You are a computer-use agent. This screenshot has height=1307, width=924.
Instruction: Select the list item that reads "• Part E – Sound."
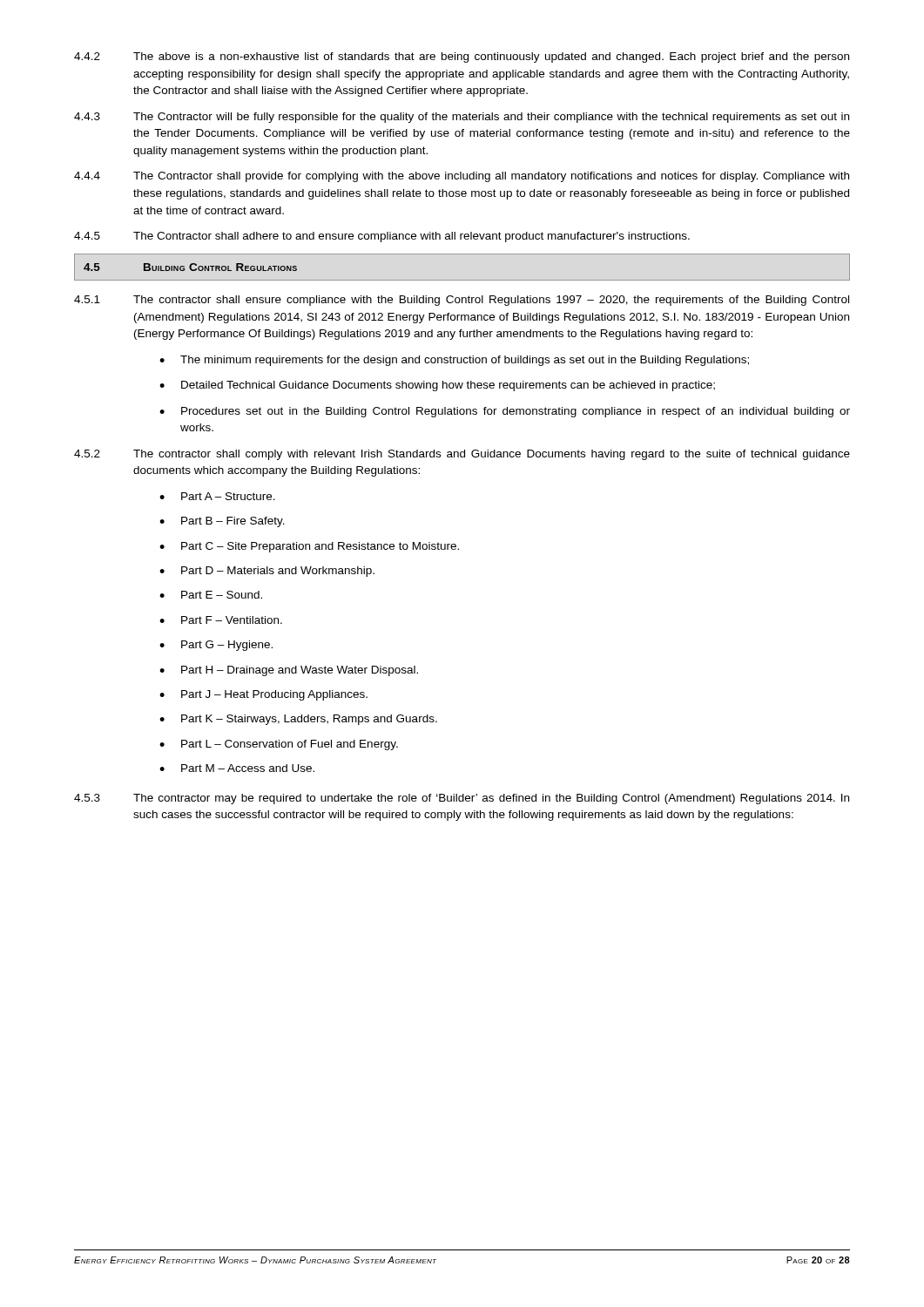click(211, 595)
